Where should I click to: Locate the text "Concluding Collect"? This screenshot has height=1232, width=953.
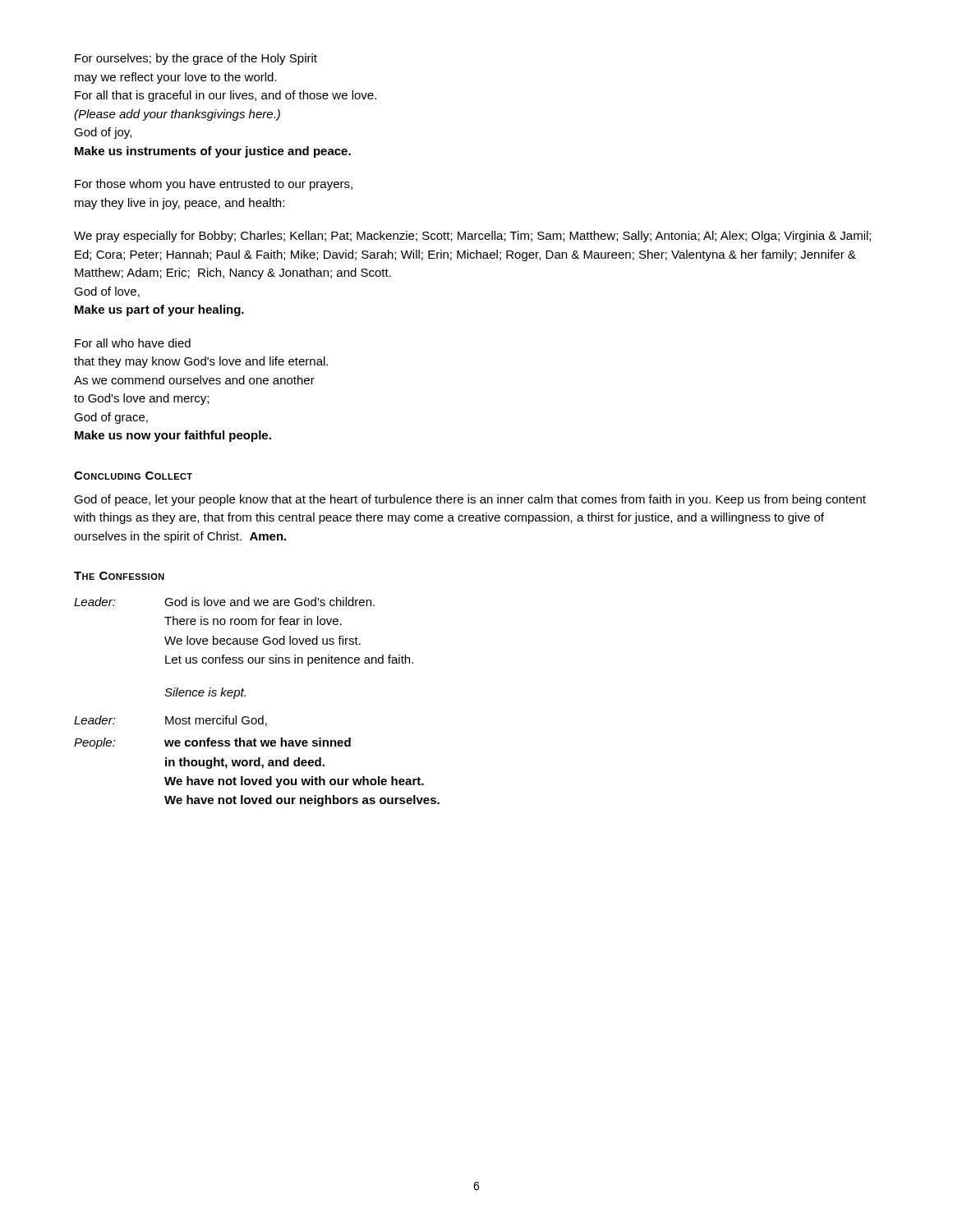pyautogui.click(x=133, y=475)
